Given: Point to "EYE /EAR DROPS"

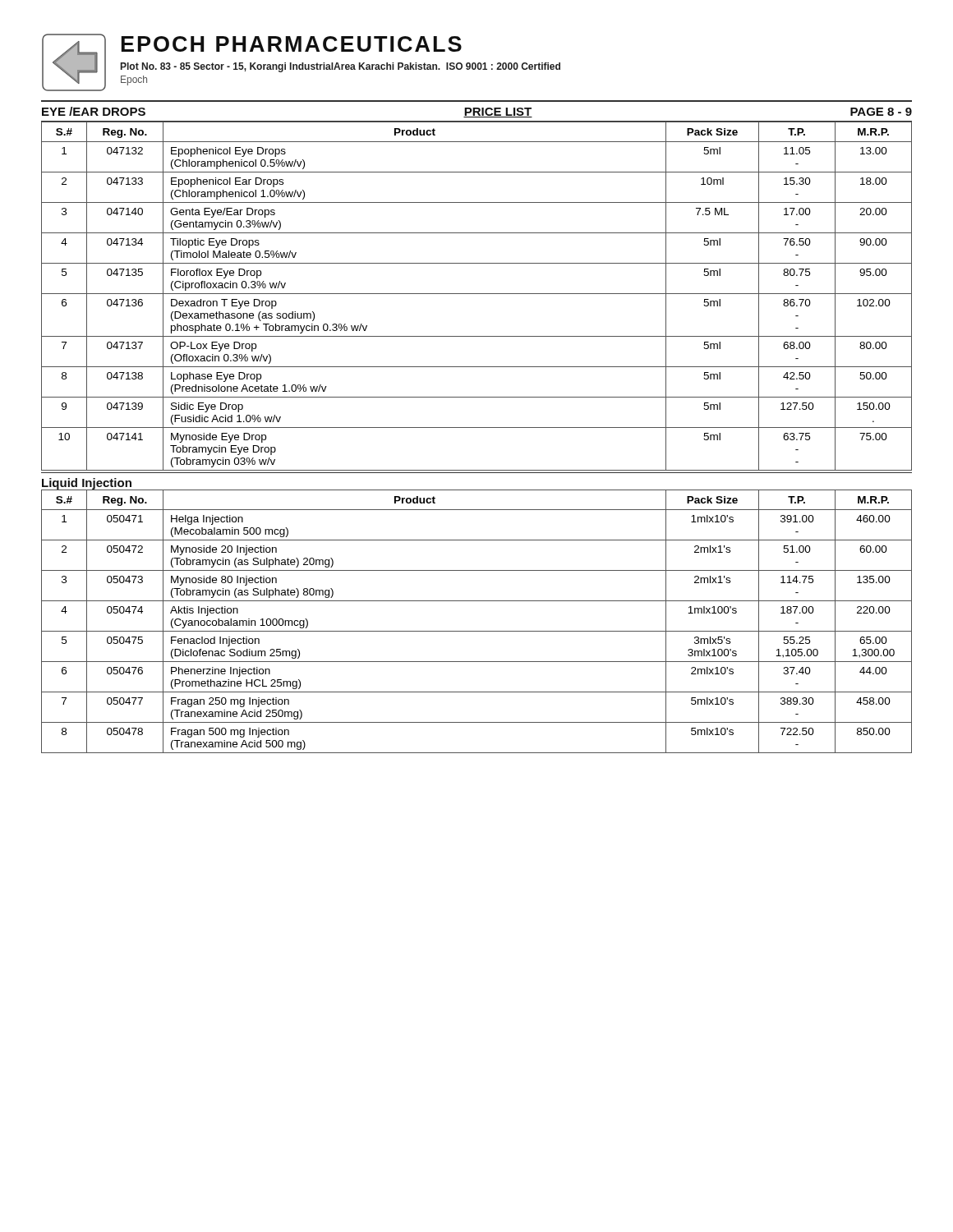Looking at the screenshot, I should click(93, 111).
